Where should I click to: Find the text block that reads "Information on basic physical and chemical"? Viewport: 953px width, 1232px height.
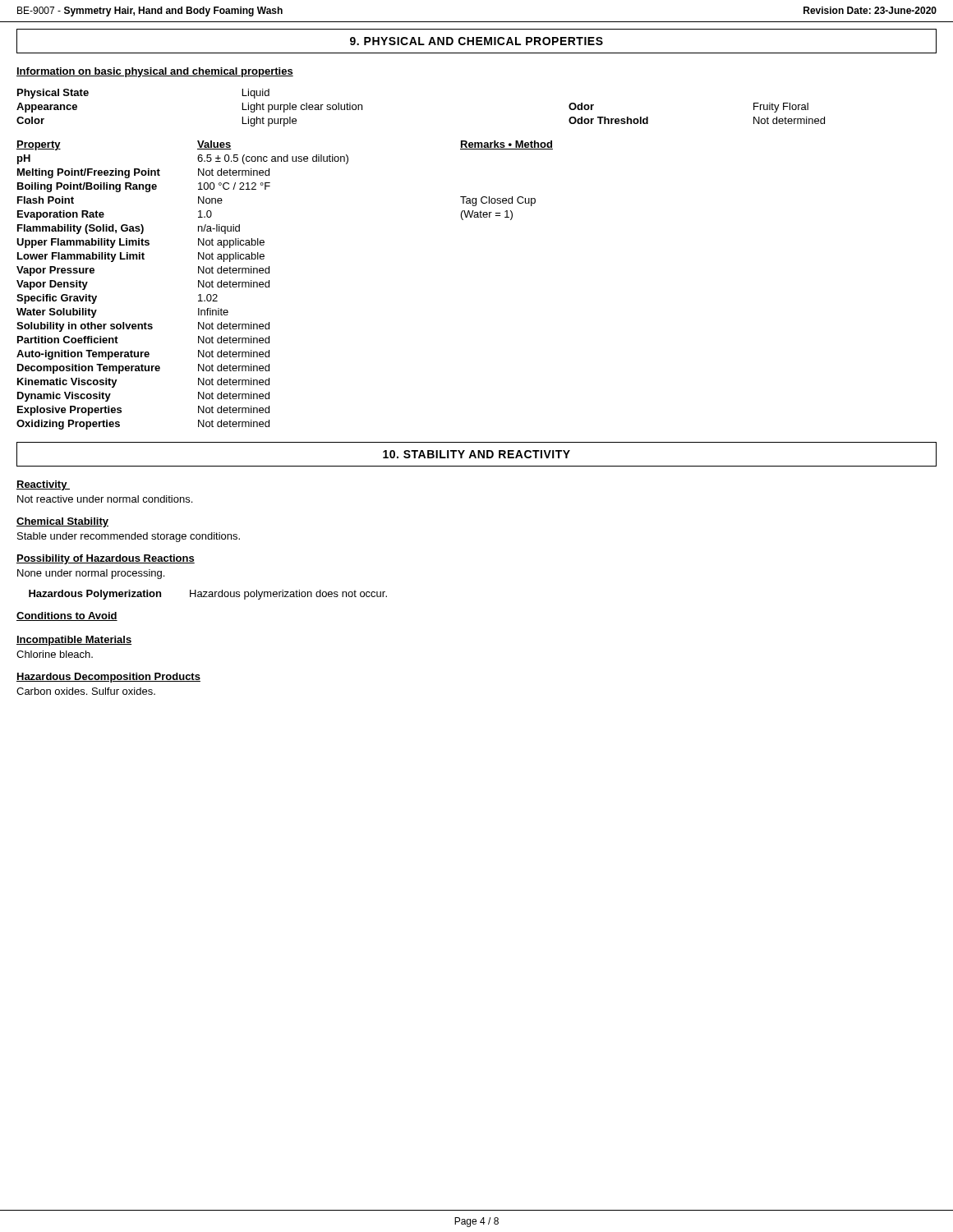click(155, 71)
